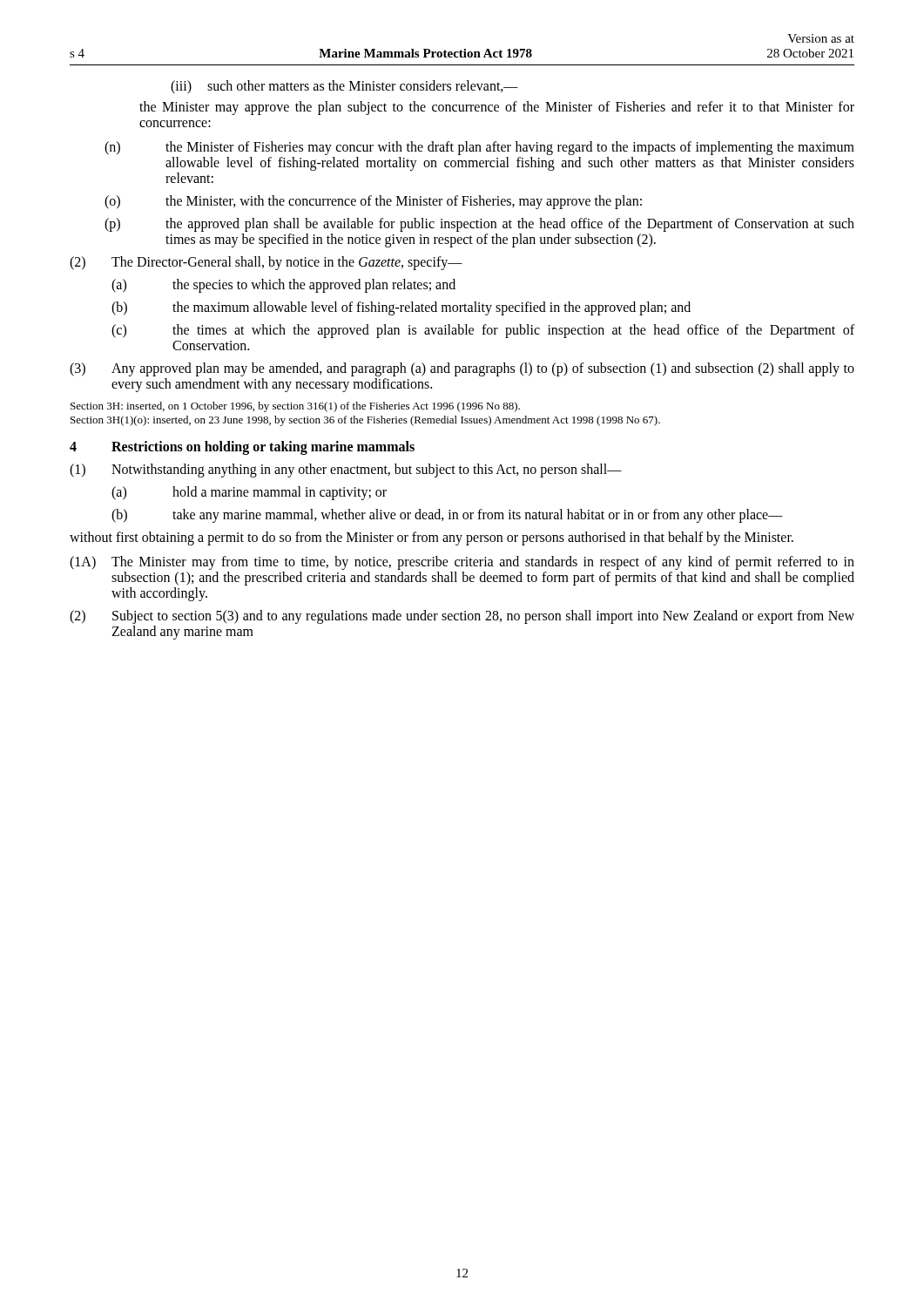
Task: Click the passage that begins "the Minister may"
Action: [x=497, y=115]
